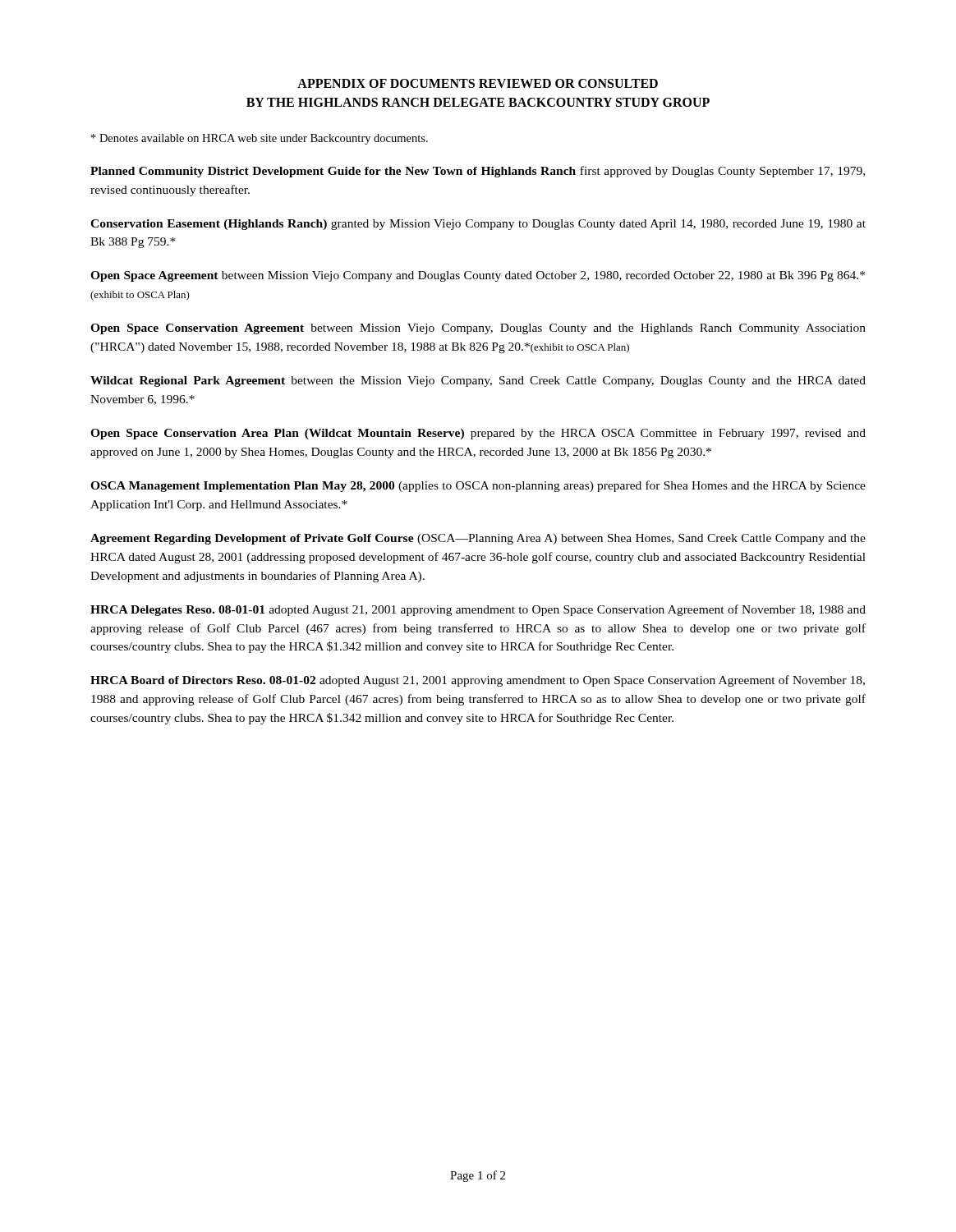Viewport: 956px width, 1232px height.
Task: Click on the text block that says "Wildcat Regional Park Agreement"
Action: pyautogui.click(x=478, y=389)
